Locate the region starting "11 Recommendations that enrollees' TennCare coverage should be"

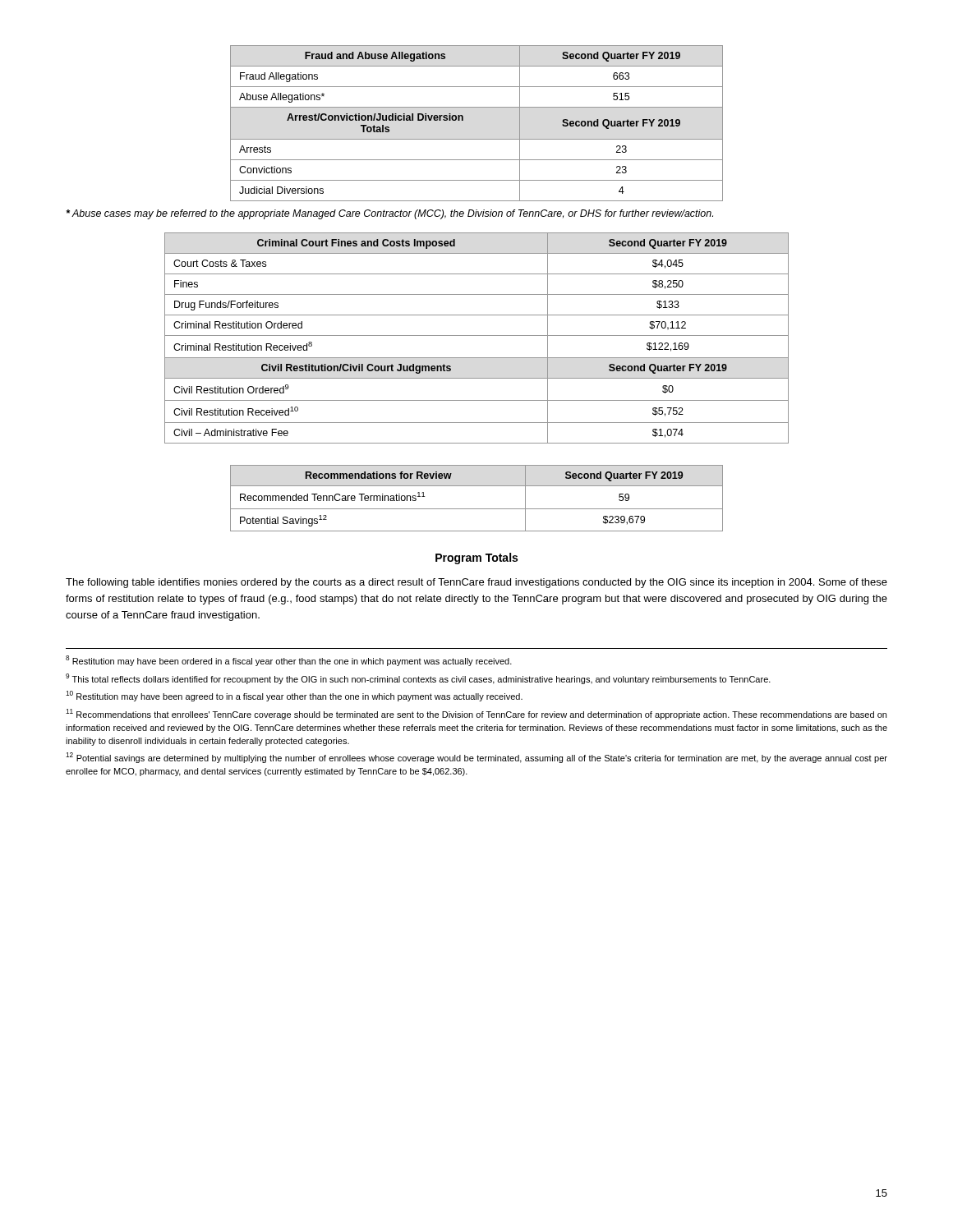click(x=476, y=727)
